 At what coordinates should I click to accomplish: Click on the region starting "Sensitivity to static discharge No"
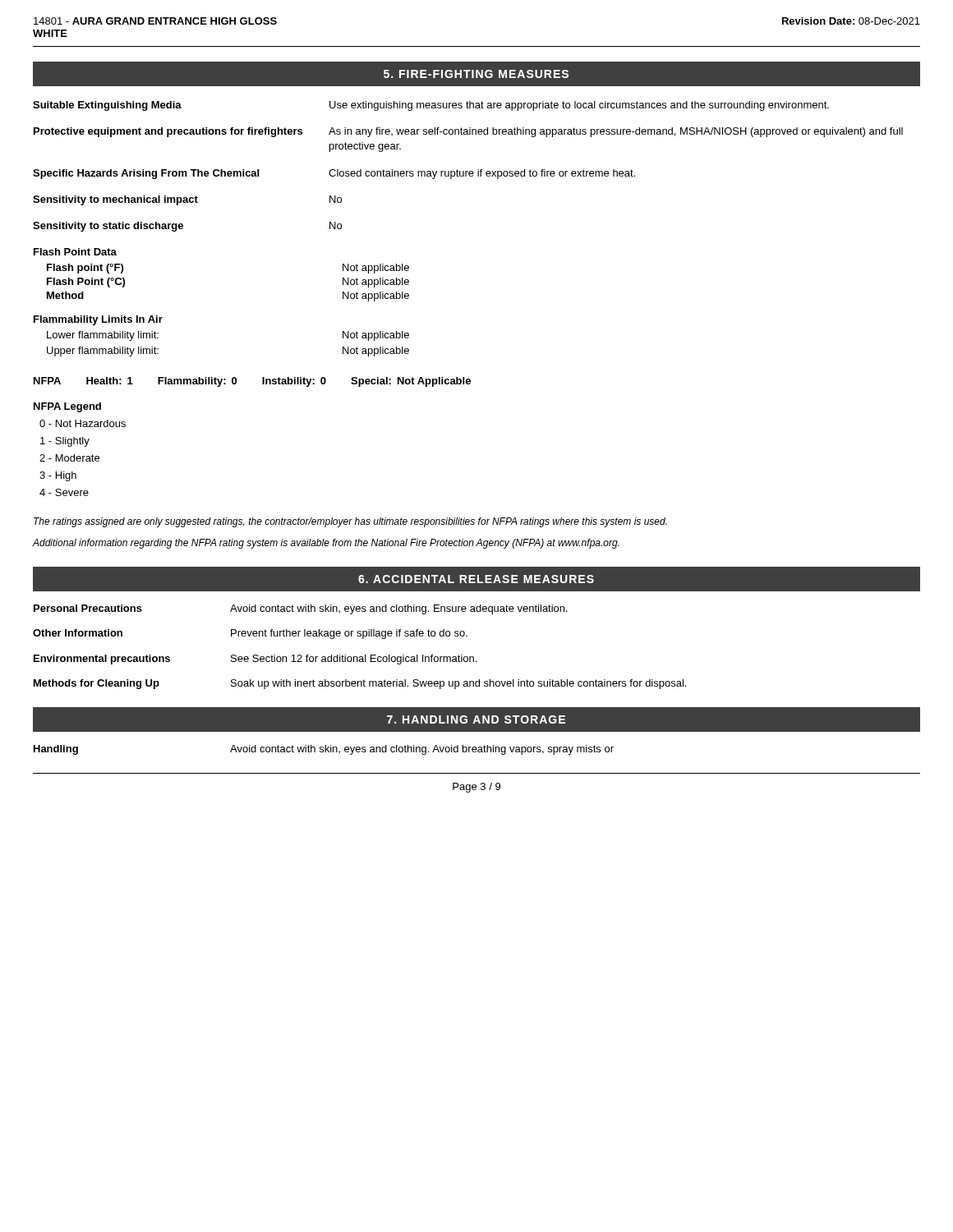point(105,226)
